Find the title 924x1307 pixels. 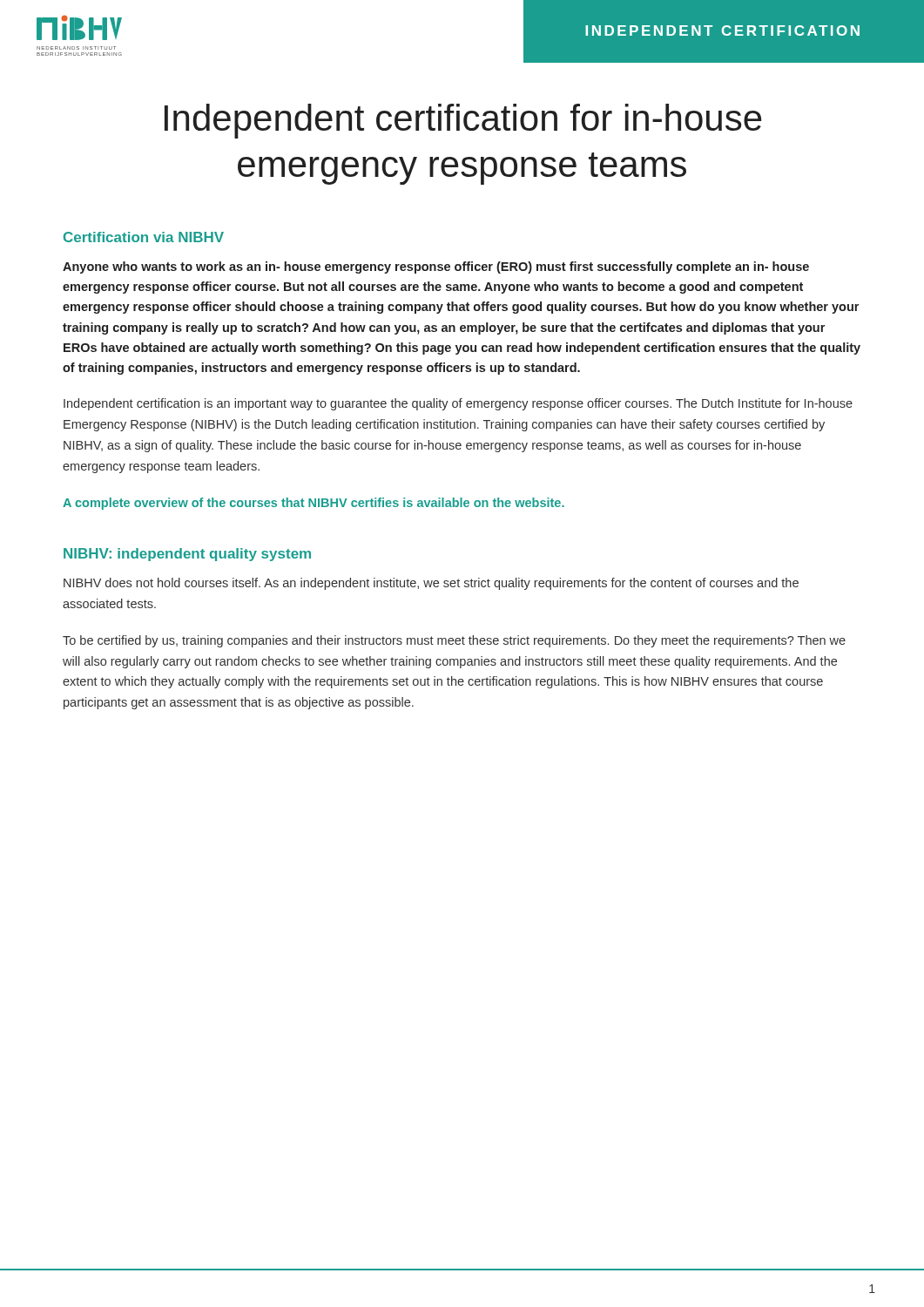(x=462, y=142)
